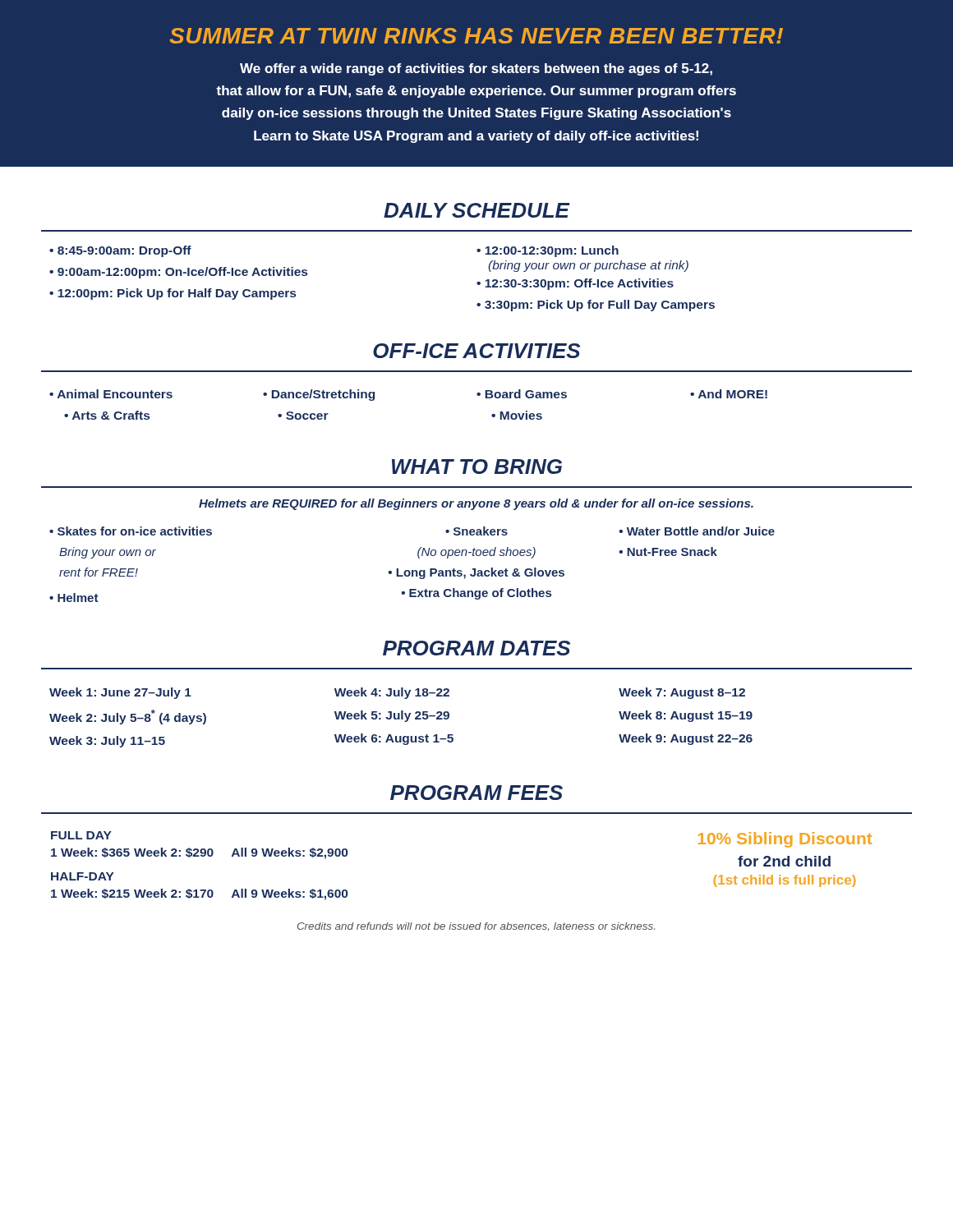Locate the list item containing "• Nut-Free Snack"

pos(668,552)
